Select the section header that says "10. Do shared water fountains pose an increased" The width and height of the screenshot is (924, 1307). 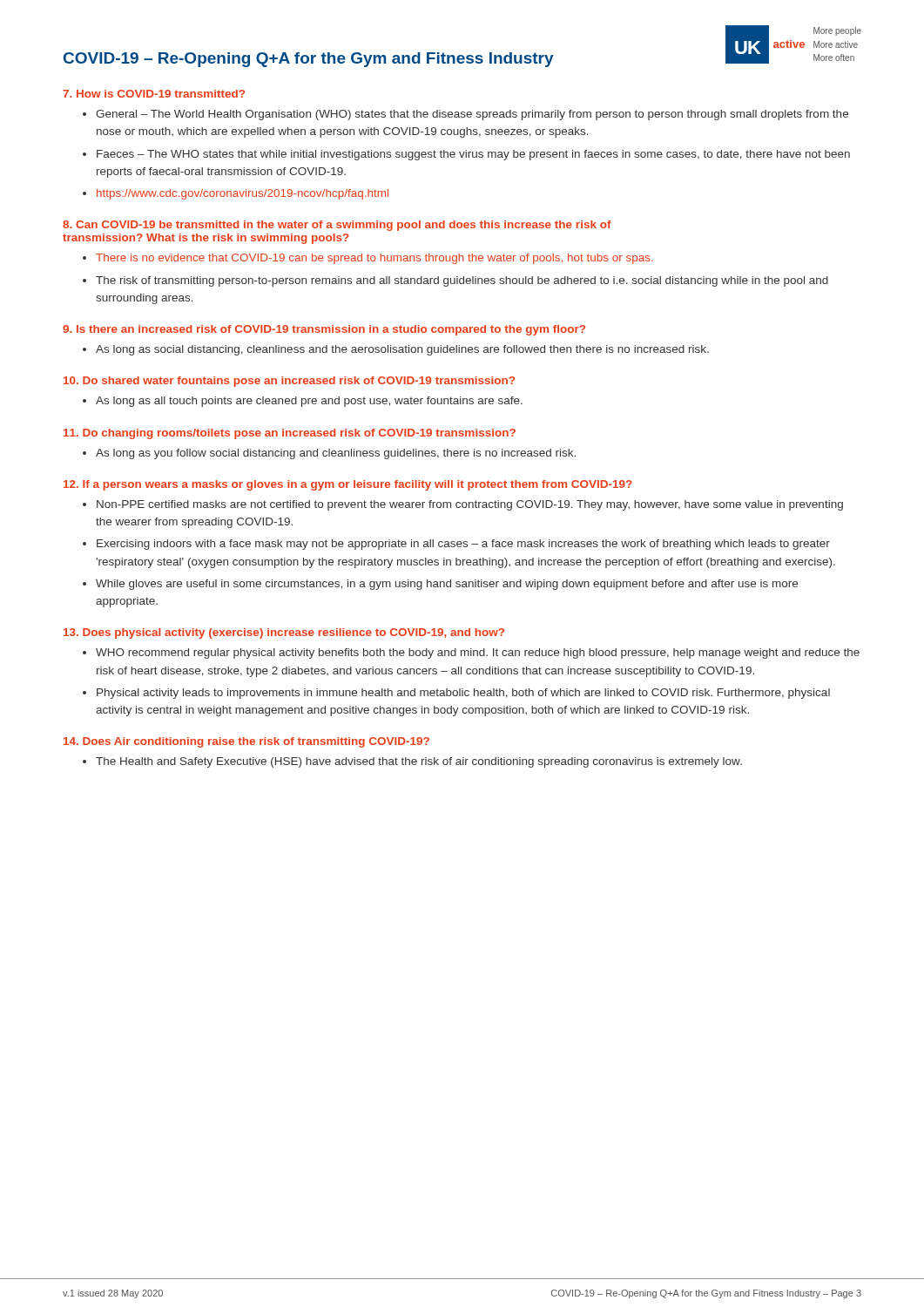pos(289,381)
